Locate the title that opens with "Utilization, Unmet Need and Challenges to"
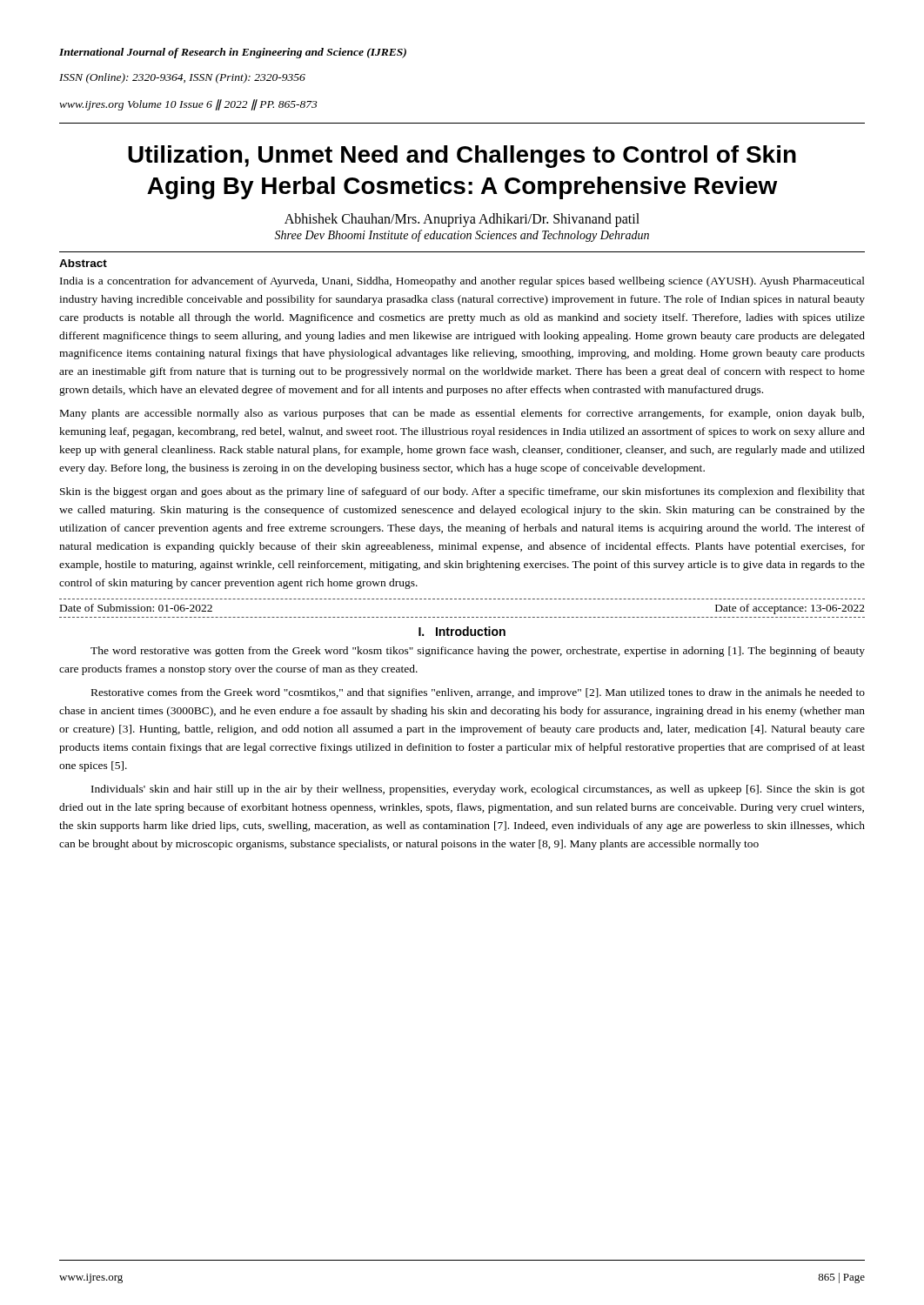Viewport: 924px width, 1305px height. (462, 171)
